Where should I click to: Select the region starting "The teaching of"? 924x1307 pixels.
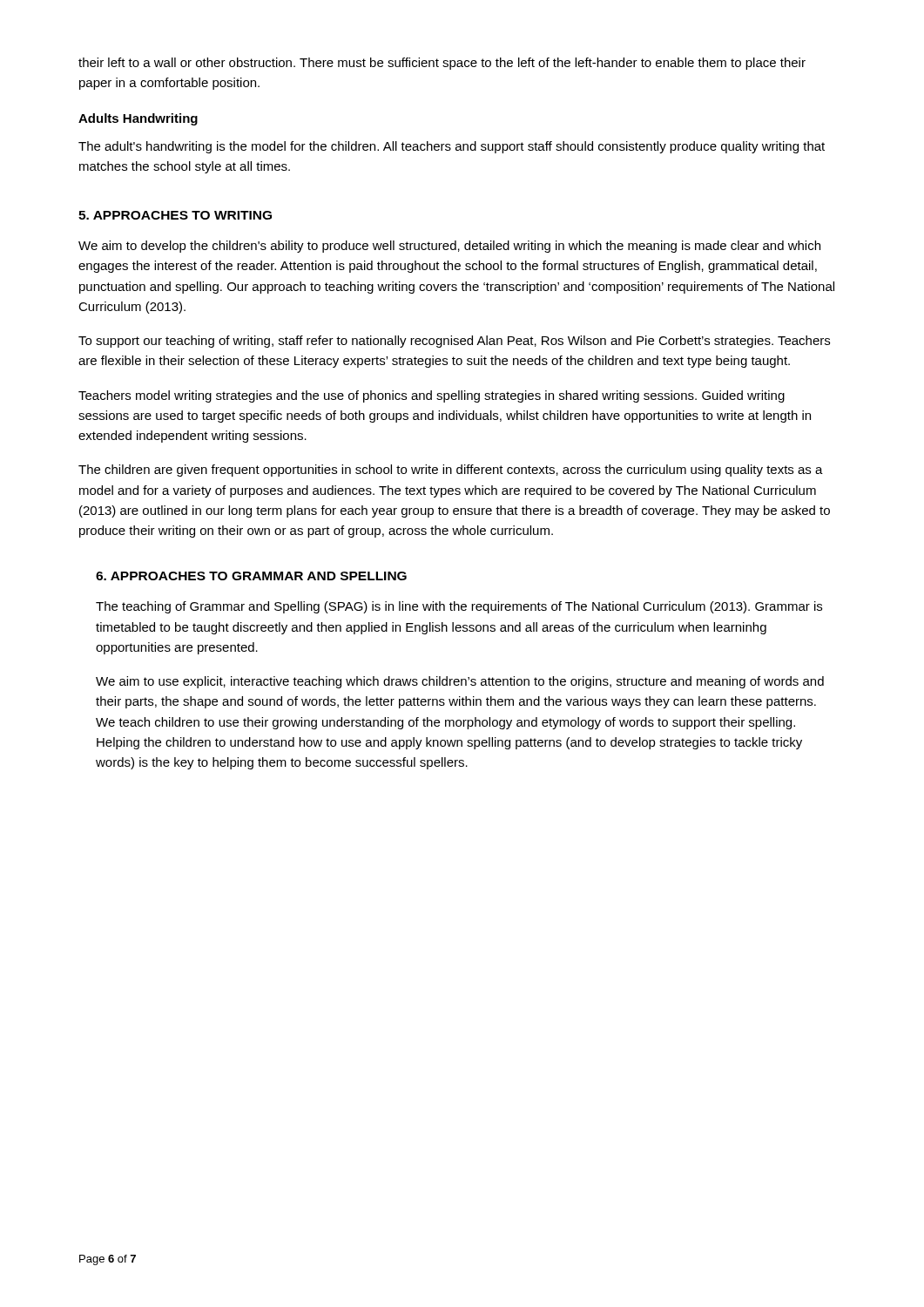(x=459, y=627)
